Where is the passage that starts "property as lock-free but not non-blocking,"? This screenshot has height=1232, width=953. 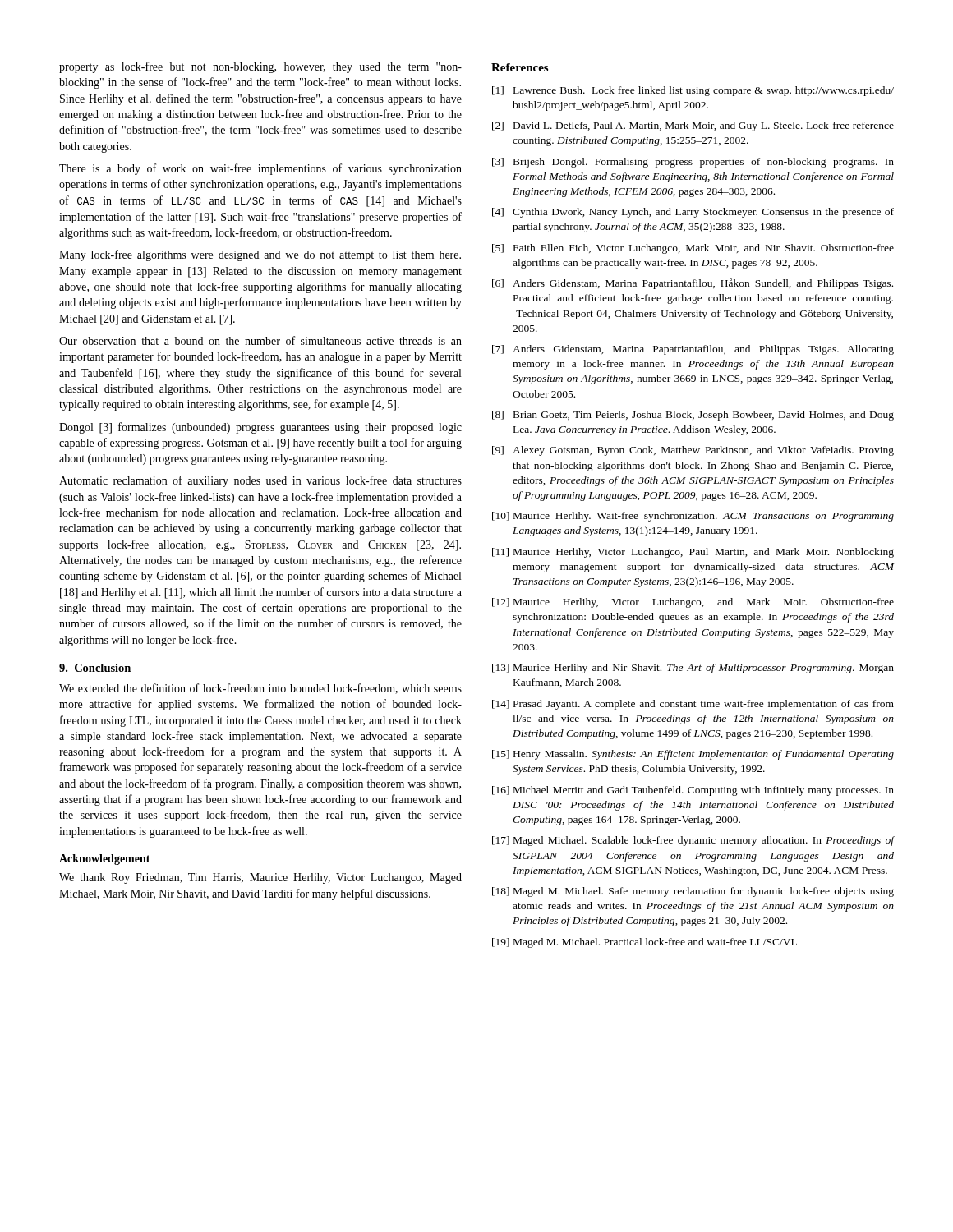[x=260, y=107]
